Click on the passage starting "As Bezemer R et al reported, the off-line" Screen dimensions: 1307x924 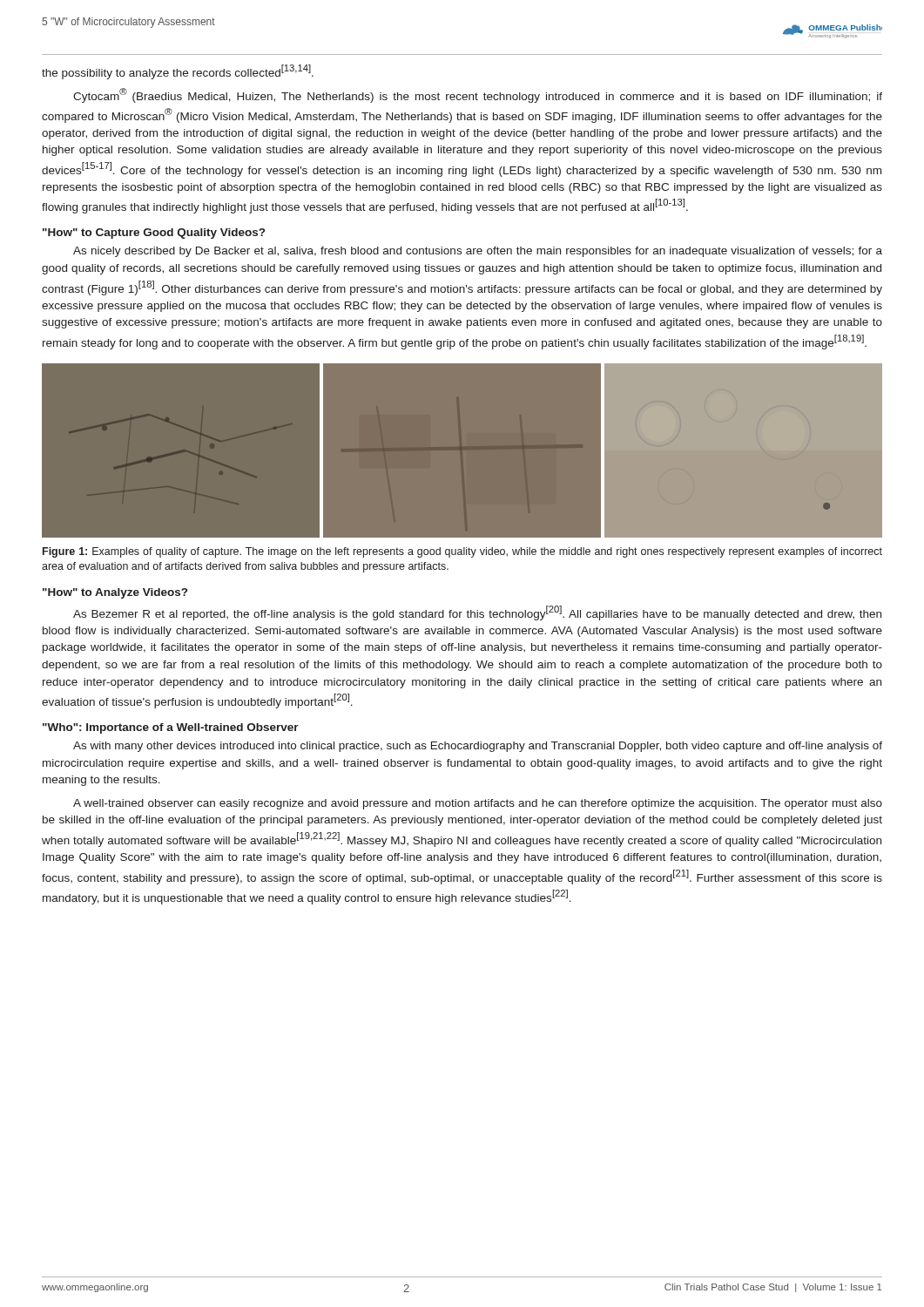[x=462, y=656]
